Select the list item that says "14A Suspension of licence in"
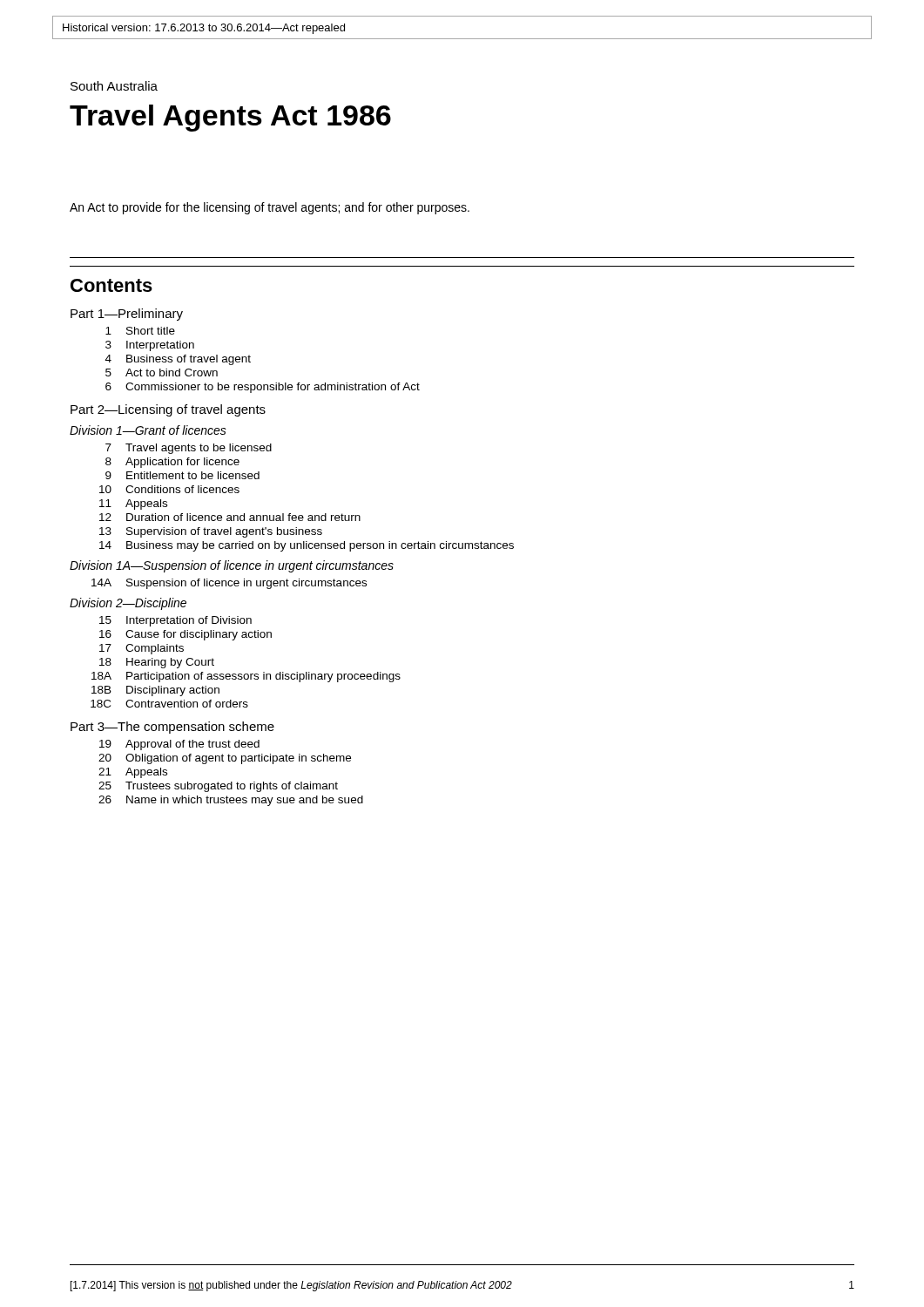This screenshot has width=924, height=1307. pyautogui.click(x=229, y=584)
